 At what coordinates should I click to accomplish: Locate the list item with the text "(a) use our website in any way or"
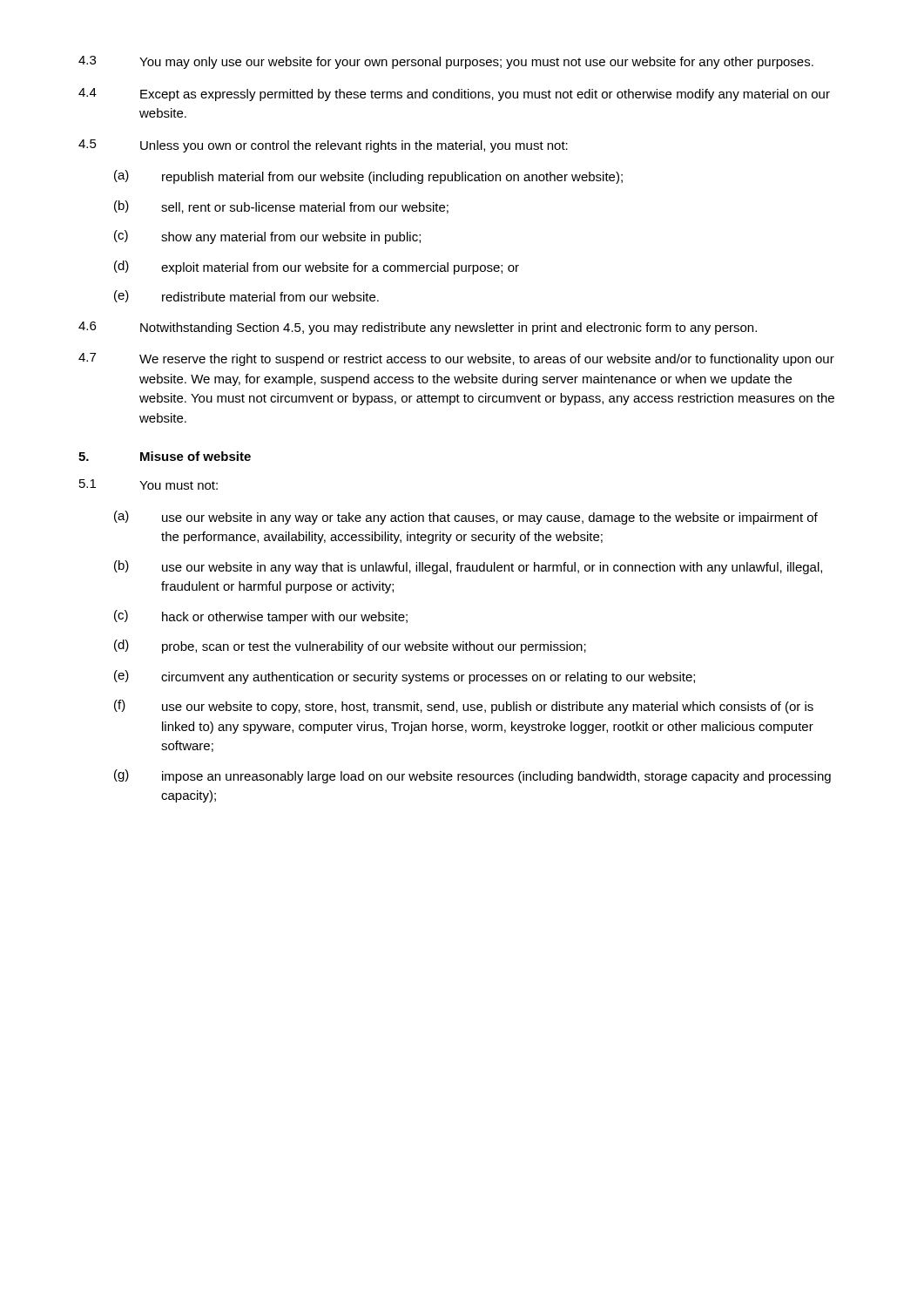(475, 527)
